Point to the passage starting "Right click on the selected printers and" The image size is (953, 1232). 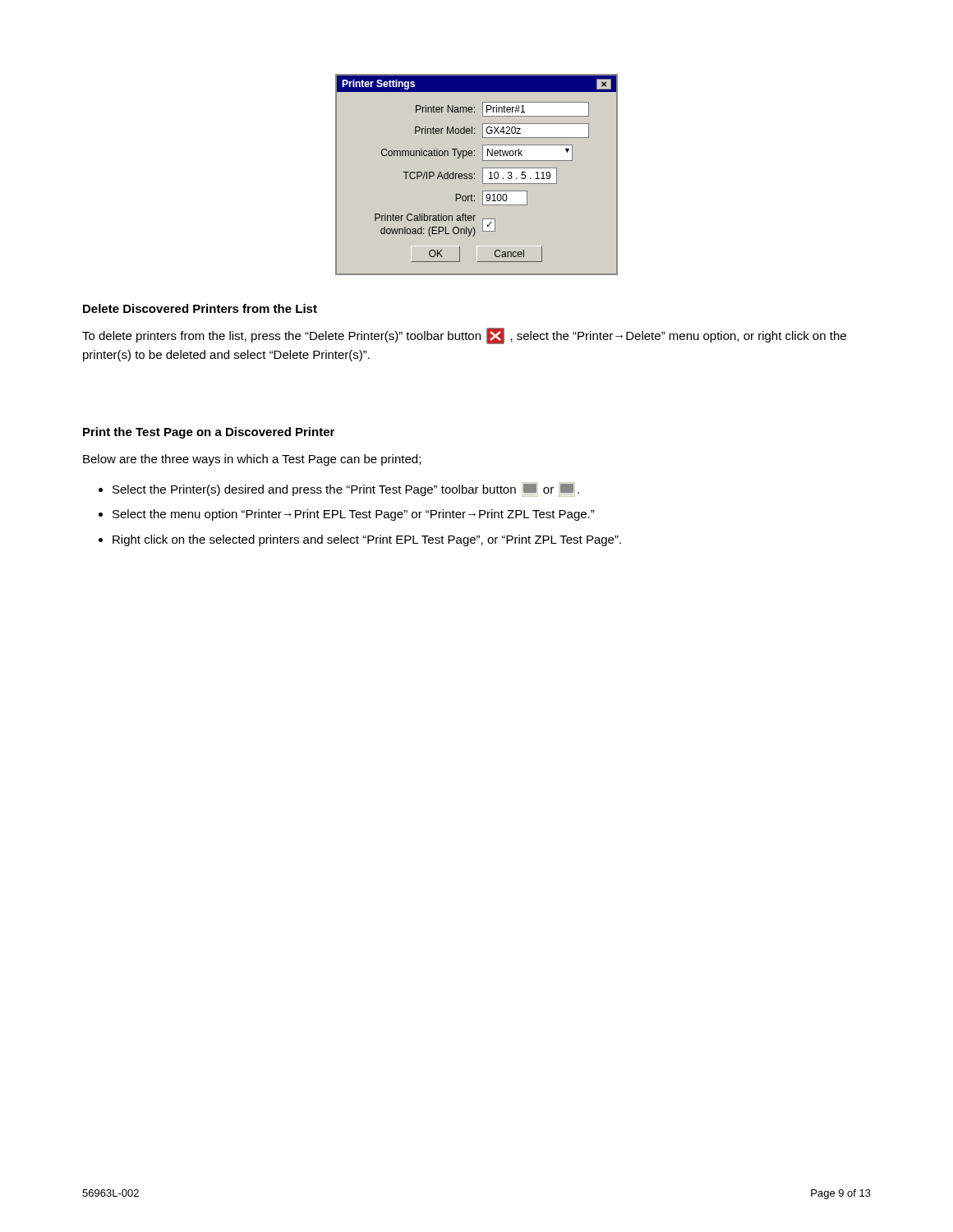pos(367,539)
